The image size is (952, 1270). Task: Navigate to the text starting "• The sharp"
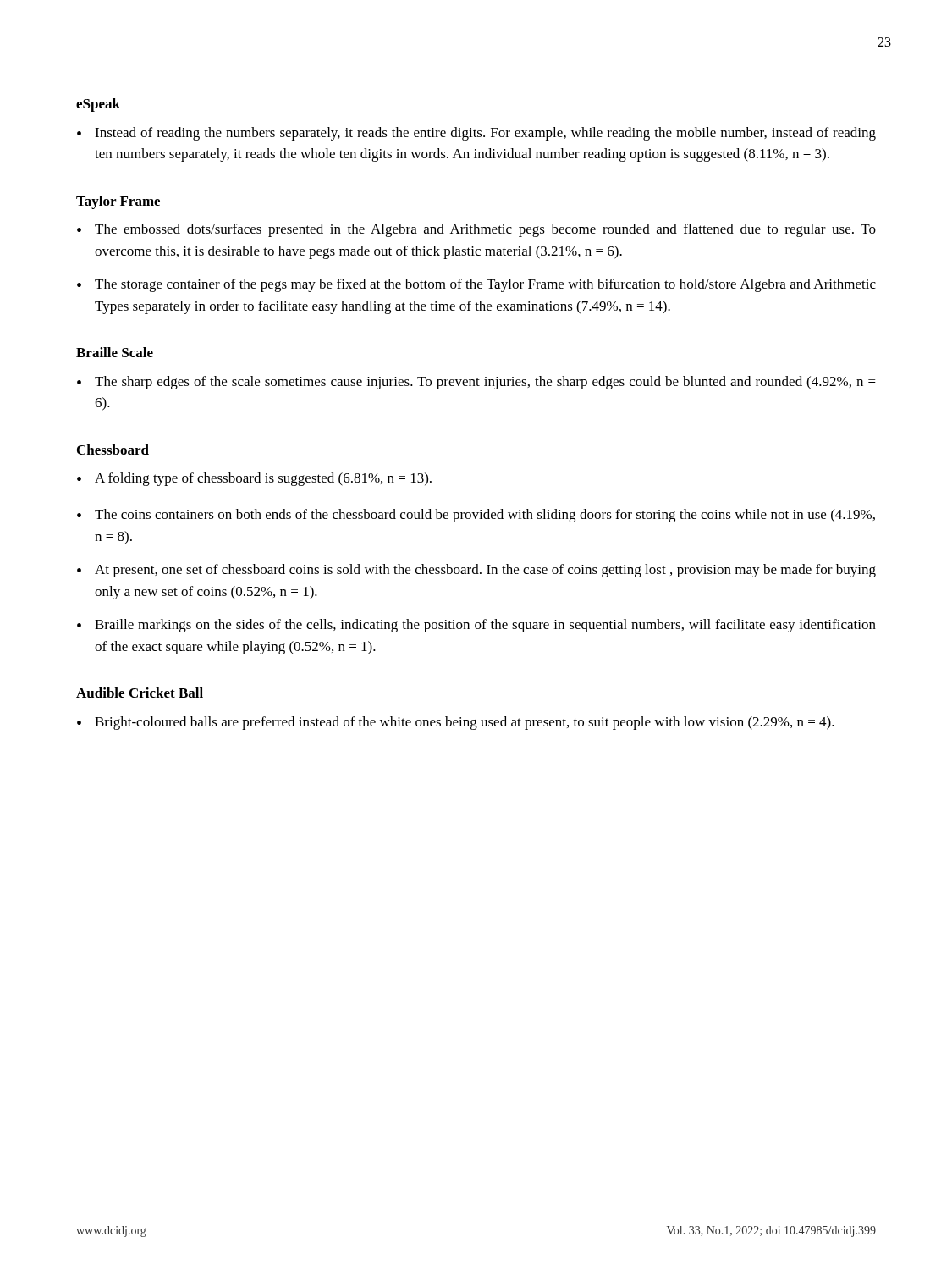click(x=476, y=392)
